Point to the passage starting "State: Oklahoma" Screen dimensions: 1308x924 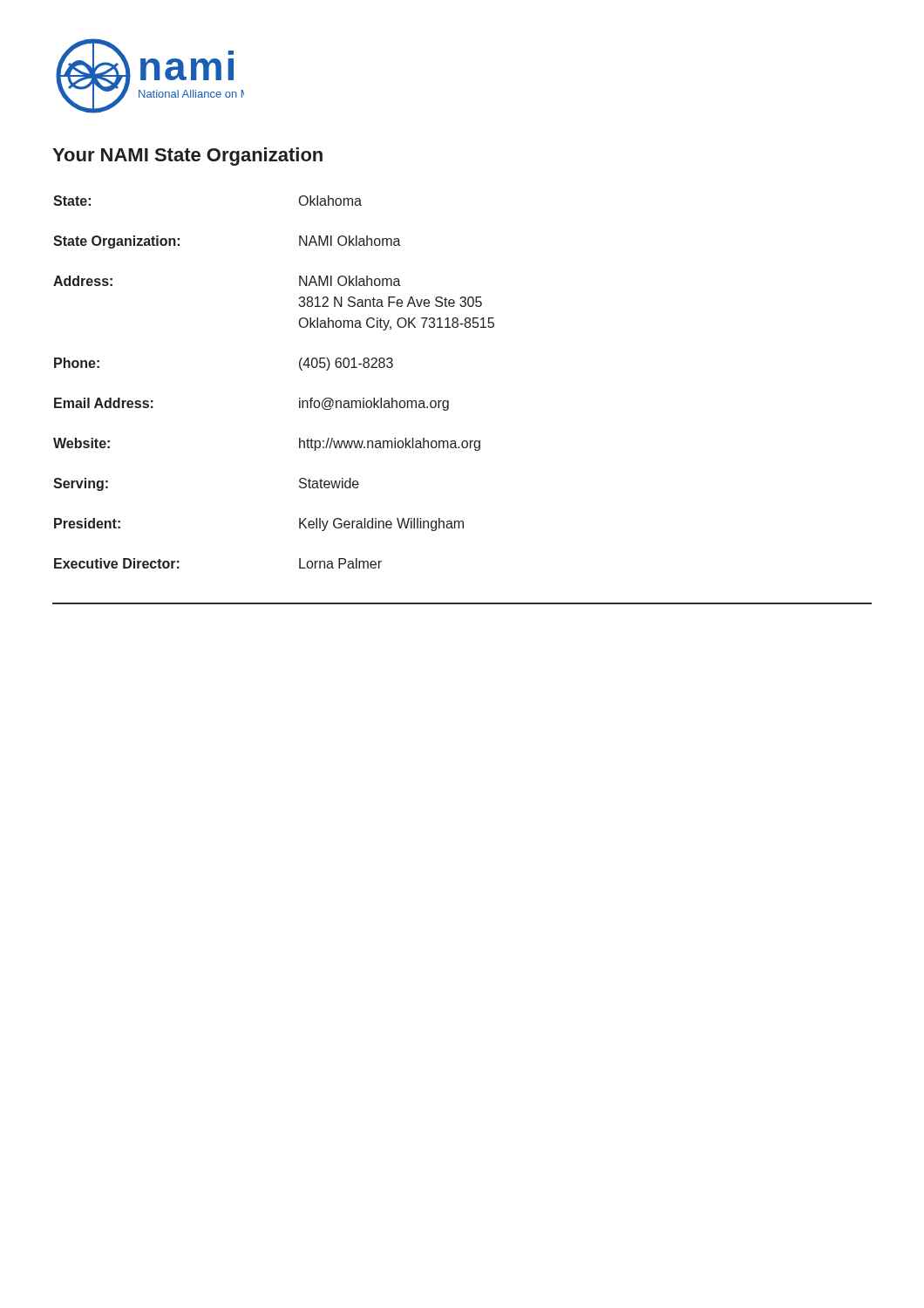(72, 200)
